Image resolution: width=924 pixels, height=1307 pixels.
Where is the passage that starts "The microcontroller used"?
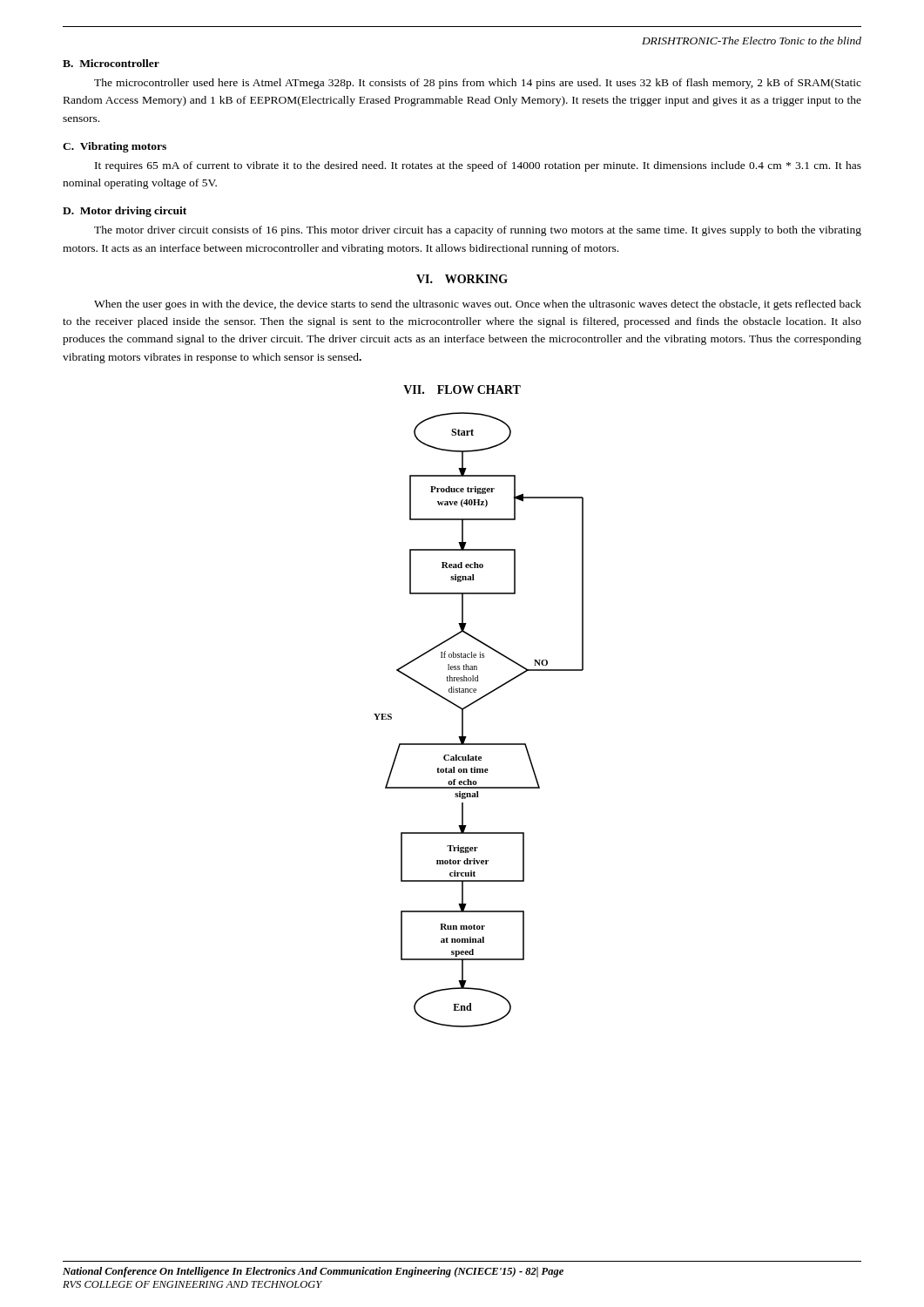(x=462, y=100)
